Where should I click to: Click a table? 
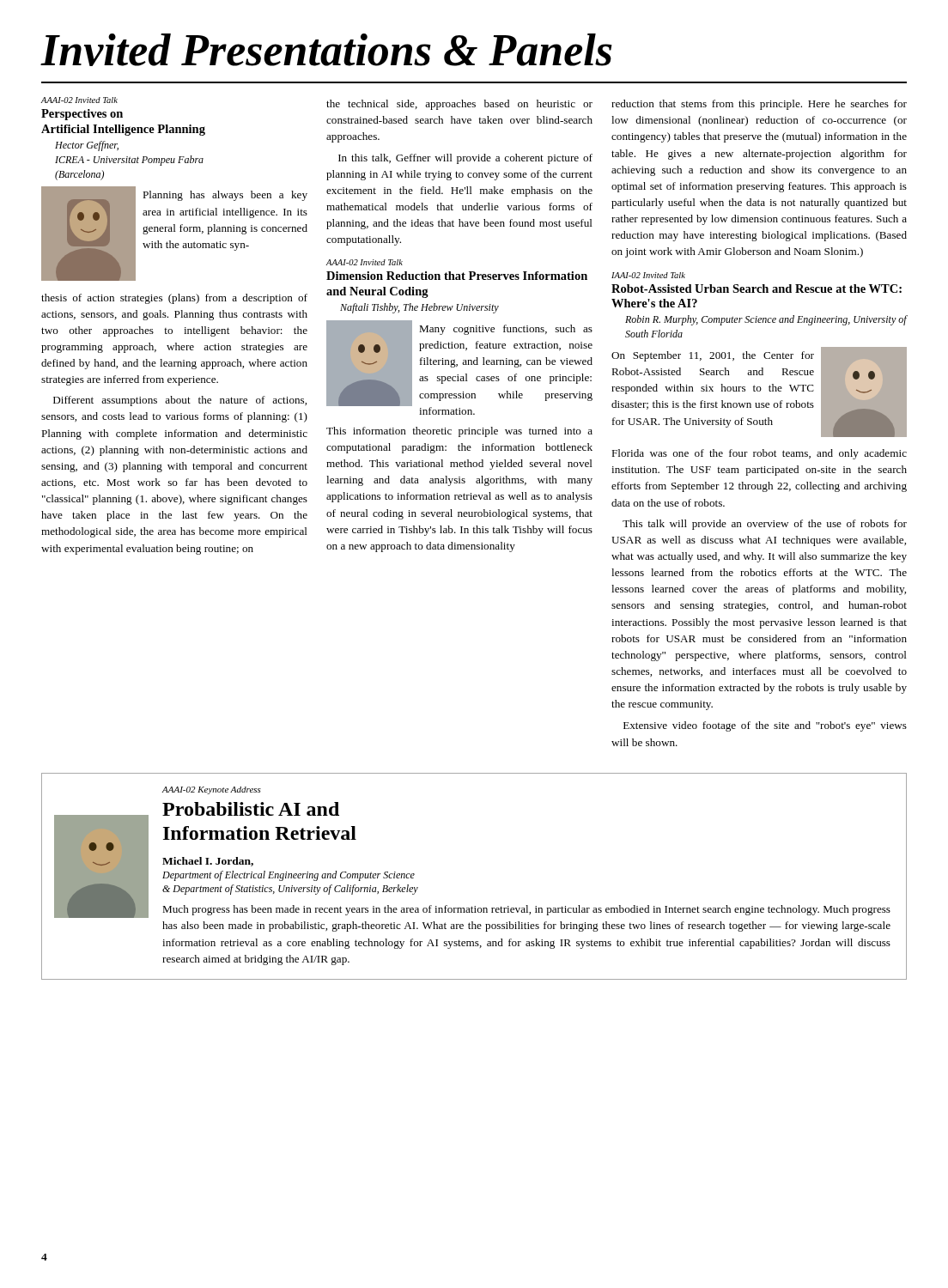coord(474,876)
